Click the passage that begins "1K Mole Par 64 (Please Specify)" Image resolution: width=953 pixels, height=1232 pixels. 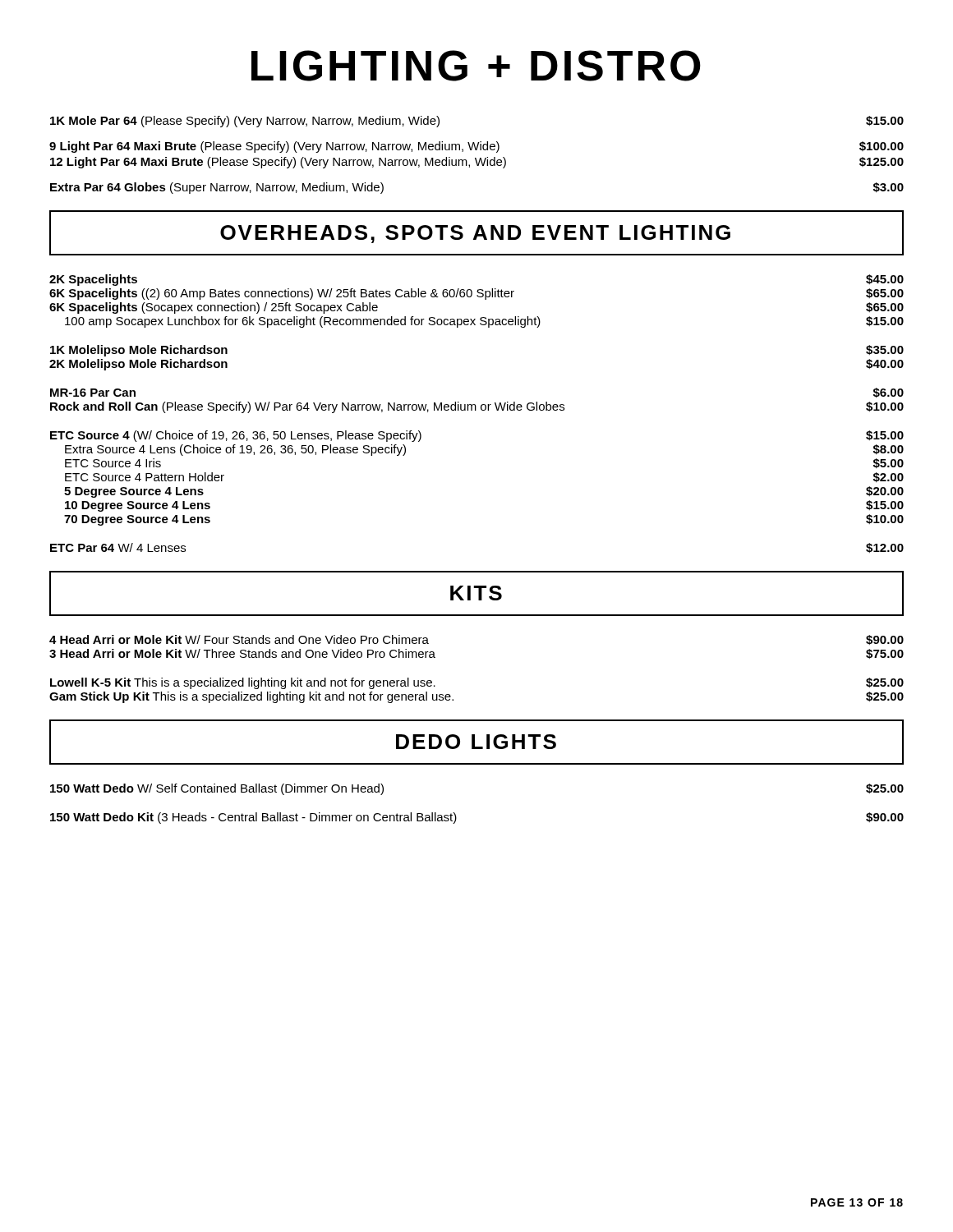[x=243, y=121]
